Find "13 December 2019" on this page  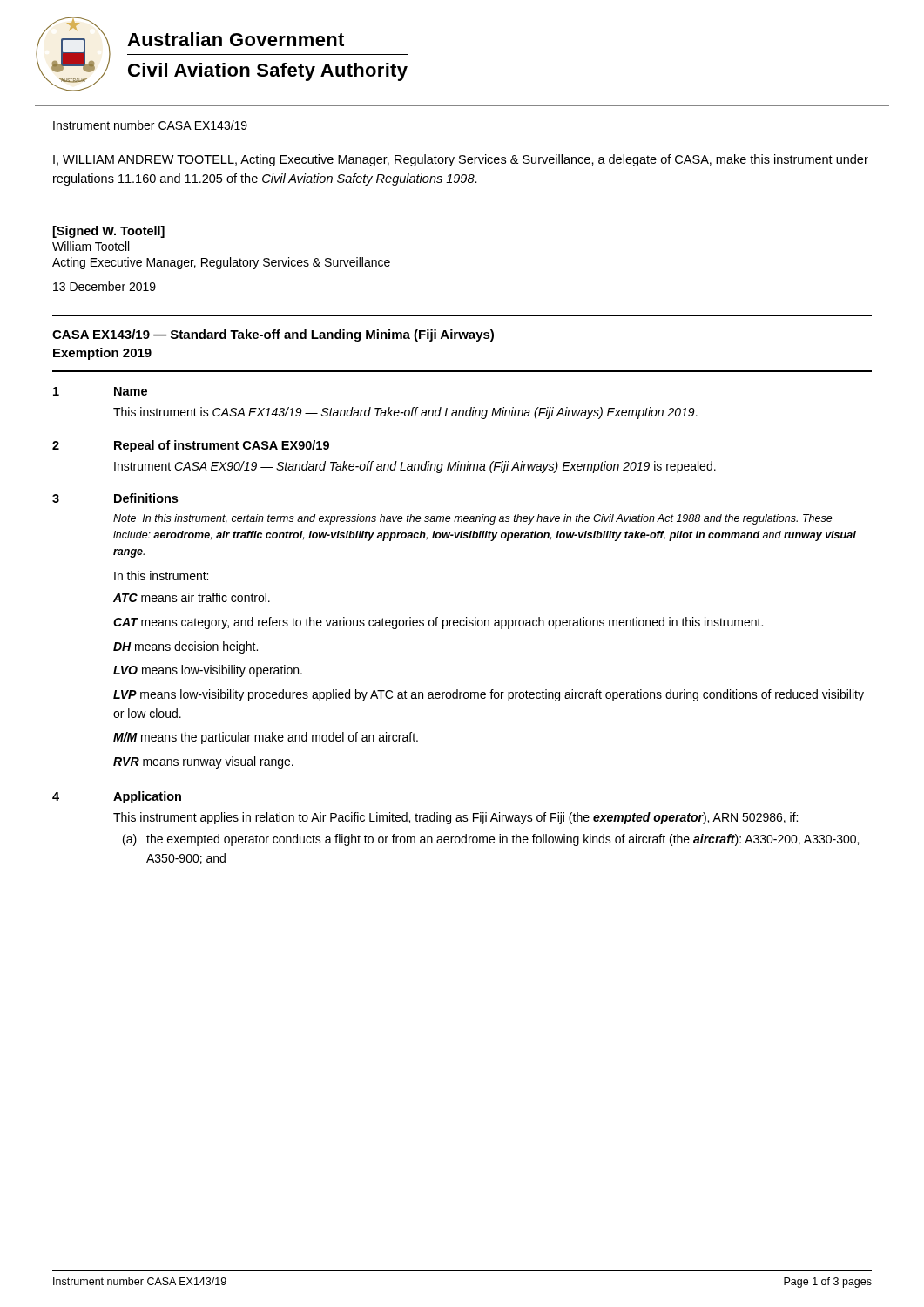[x=104, y=287]
